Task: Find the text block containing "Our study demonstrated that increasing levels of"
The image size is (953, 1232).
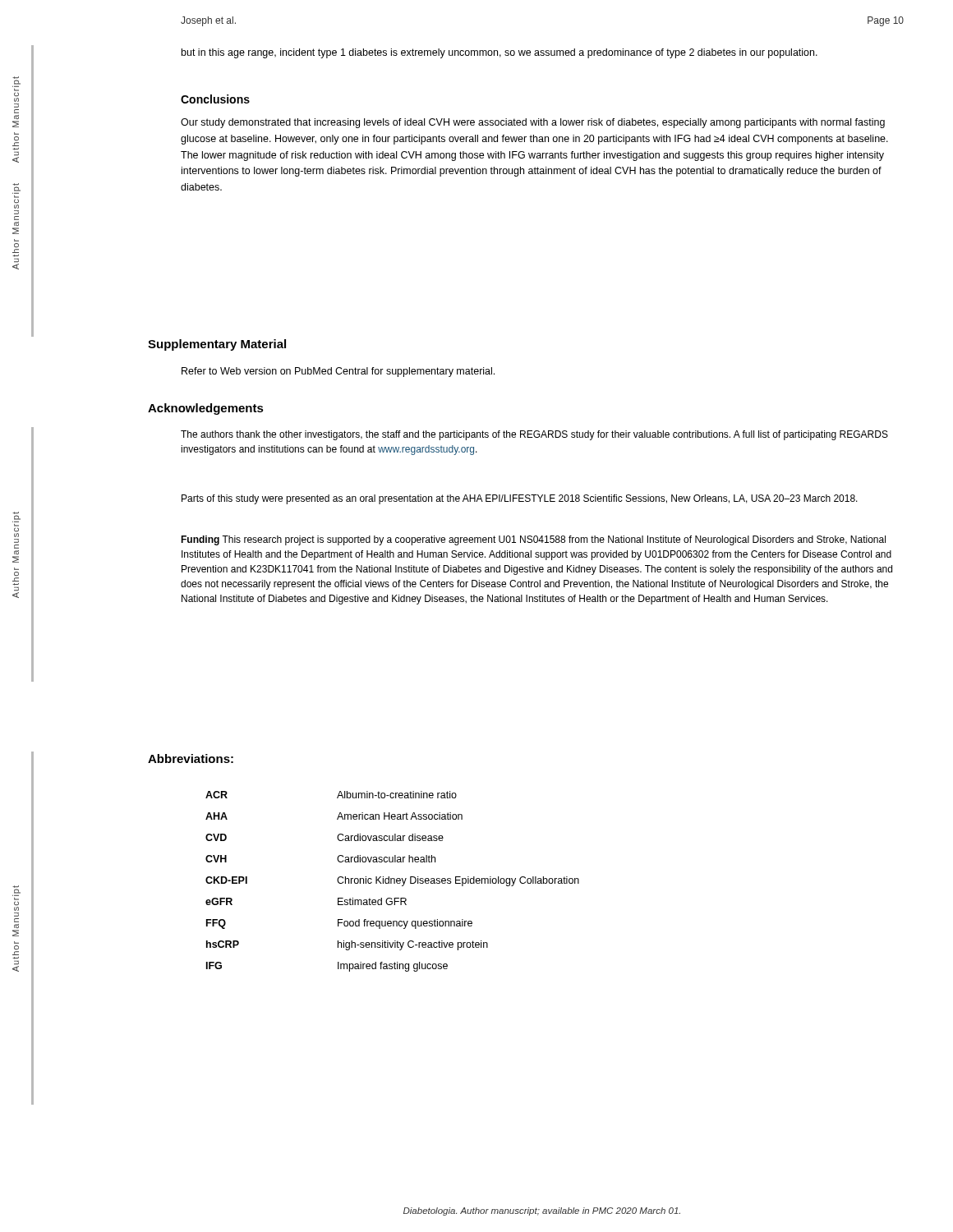Action: 535,155
